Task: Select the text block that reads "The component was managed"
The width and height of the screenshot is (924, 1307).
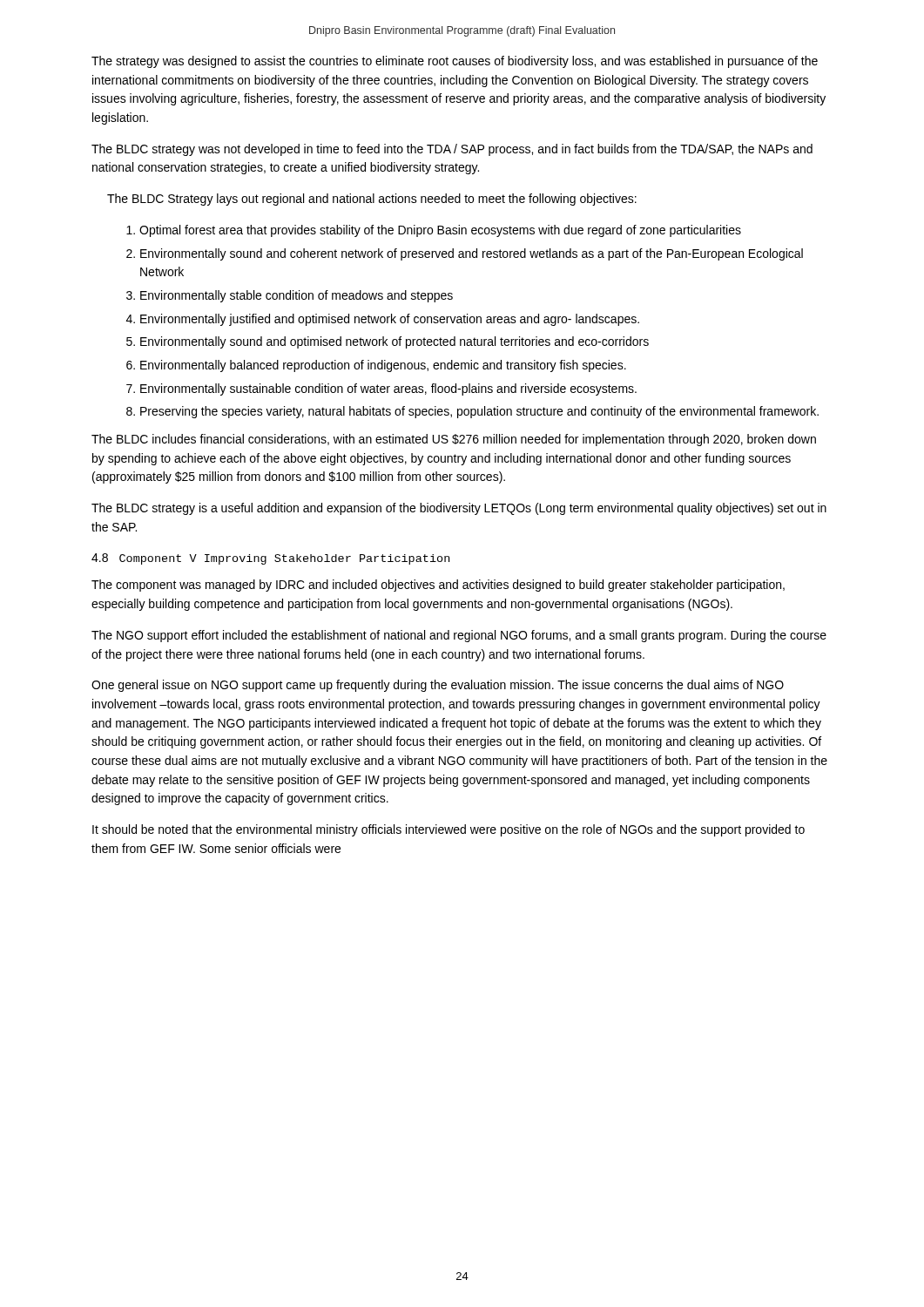Action: point(438,594)
